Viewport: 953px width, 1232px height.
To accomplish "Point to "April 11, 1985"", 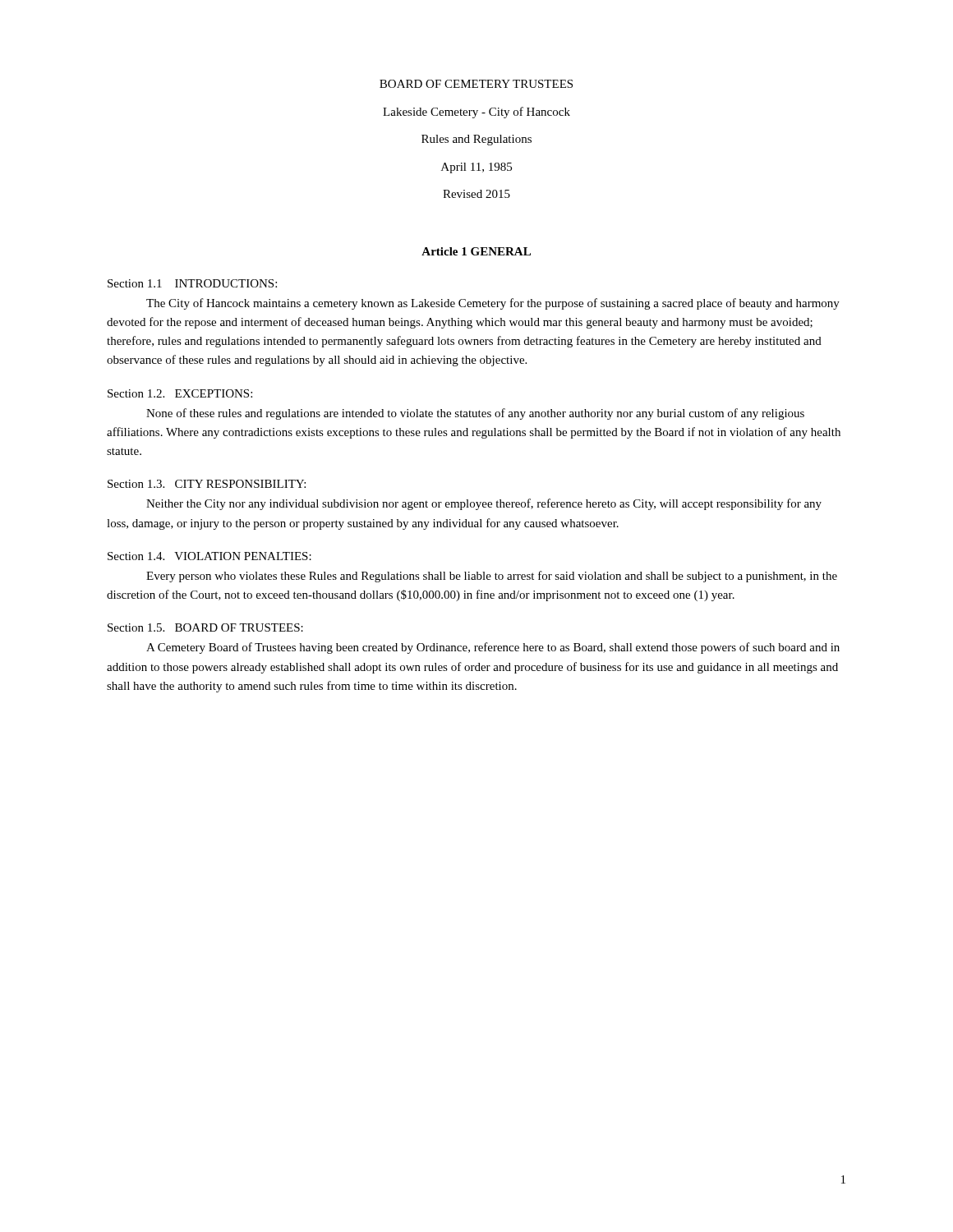I will pyautogui.click(x=476, y=166).
